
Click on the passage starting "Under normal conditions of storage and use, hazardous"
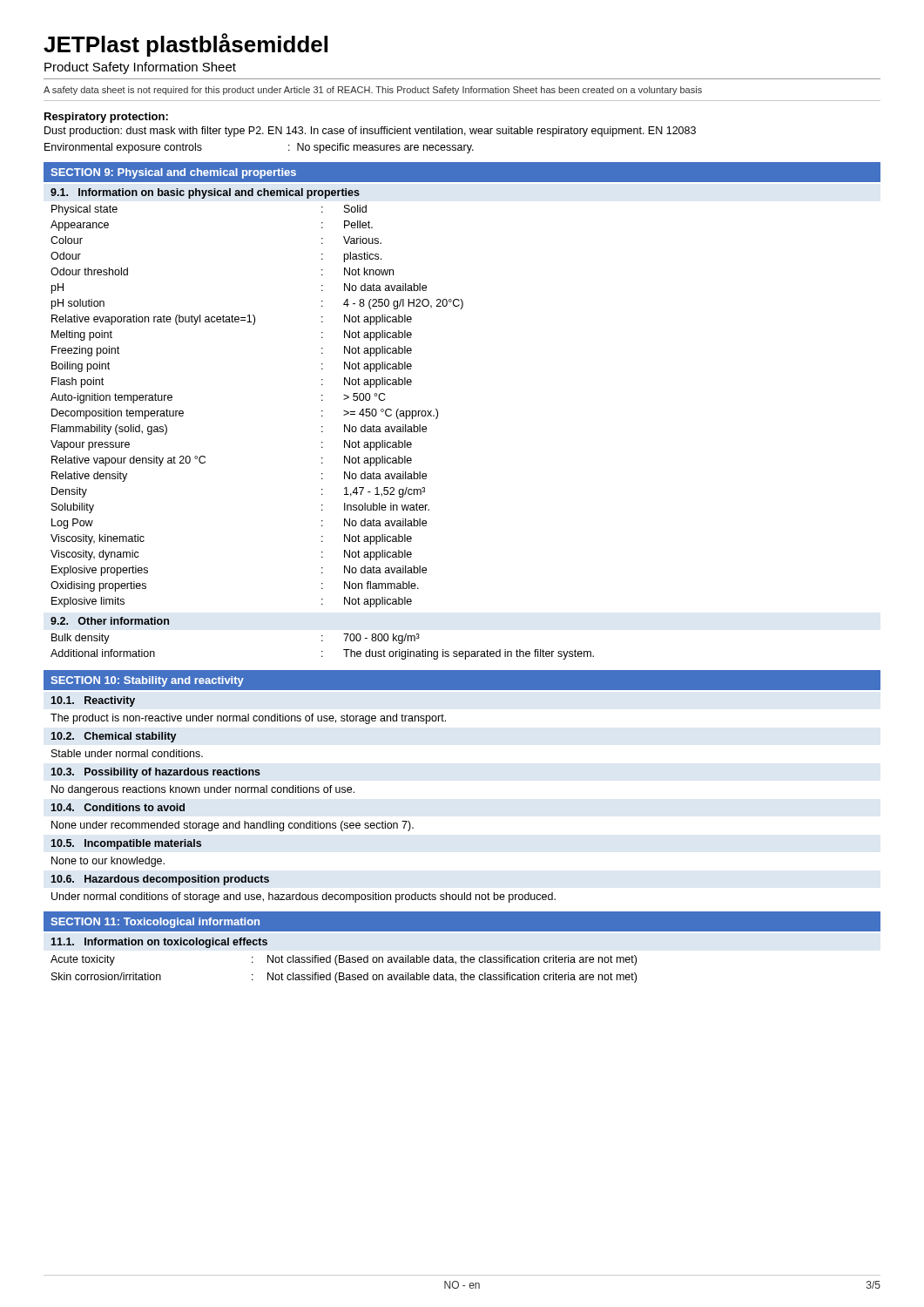(303, 897)
